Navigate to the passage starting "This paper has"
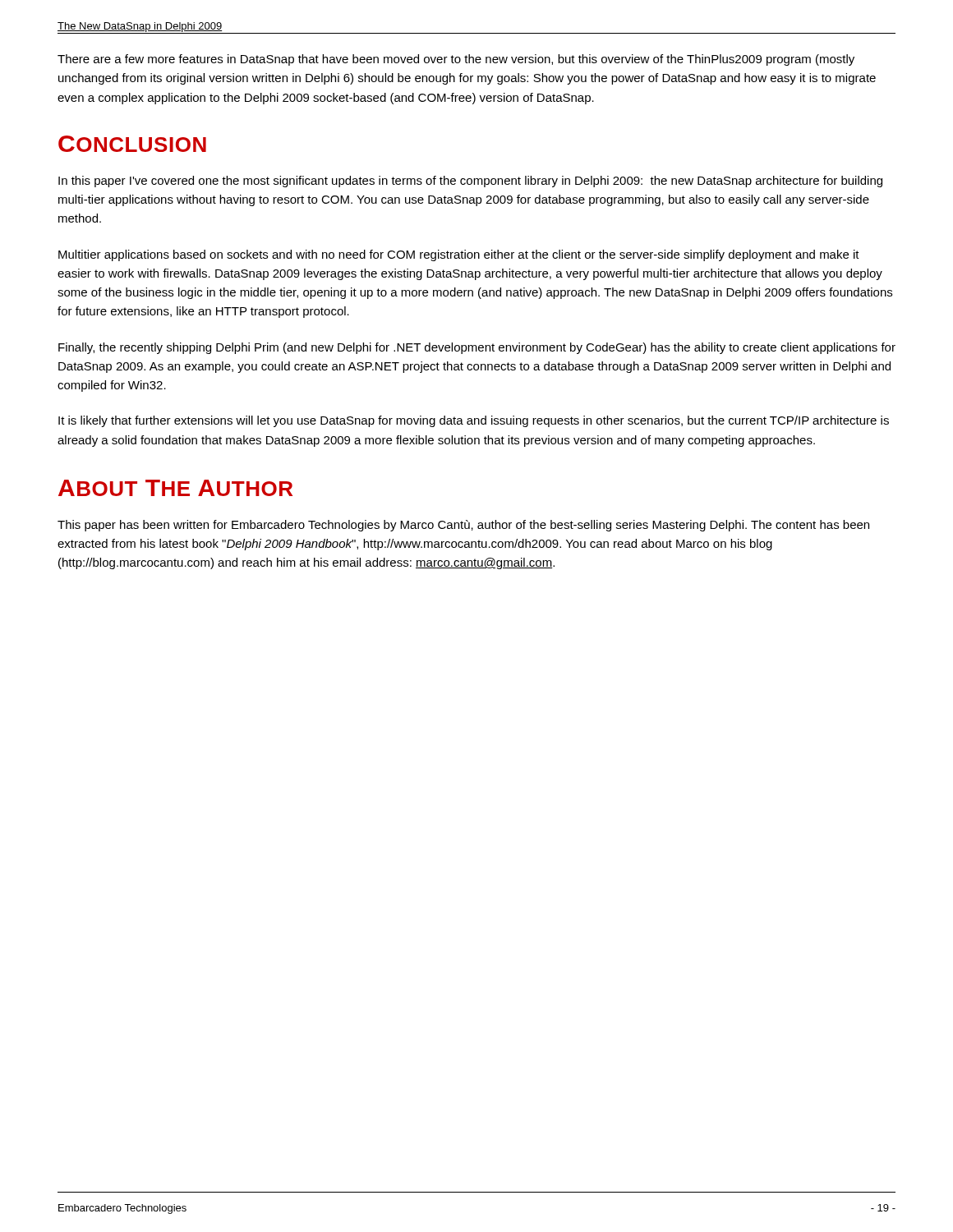Viewport: 953px width, 1232px height. (x=464, y=543)
